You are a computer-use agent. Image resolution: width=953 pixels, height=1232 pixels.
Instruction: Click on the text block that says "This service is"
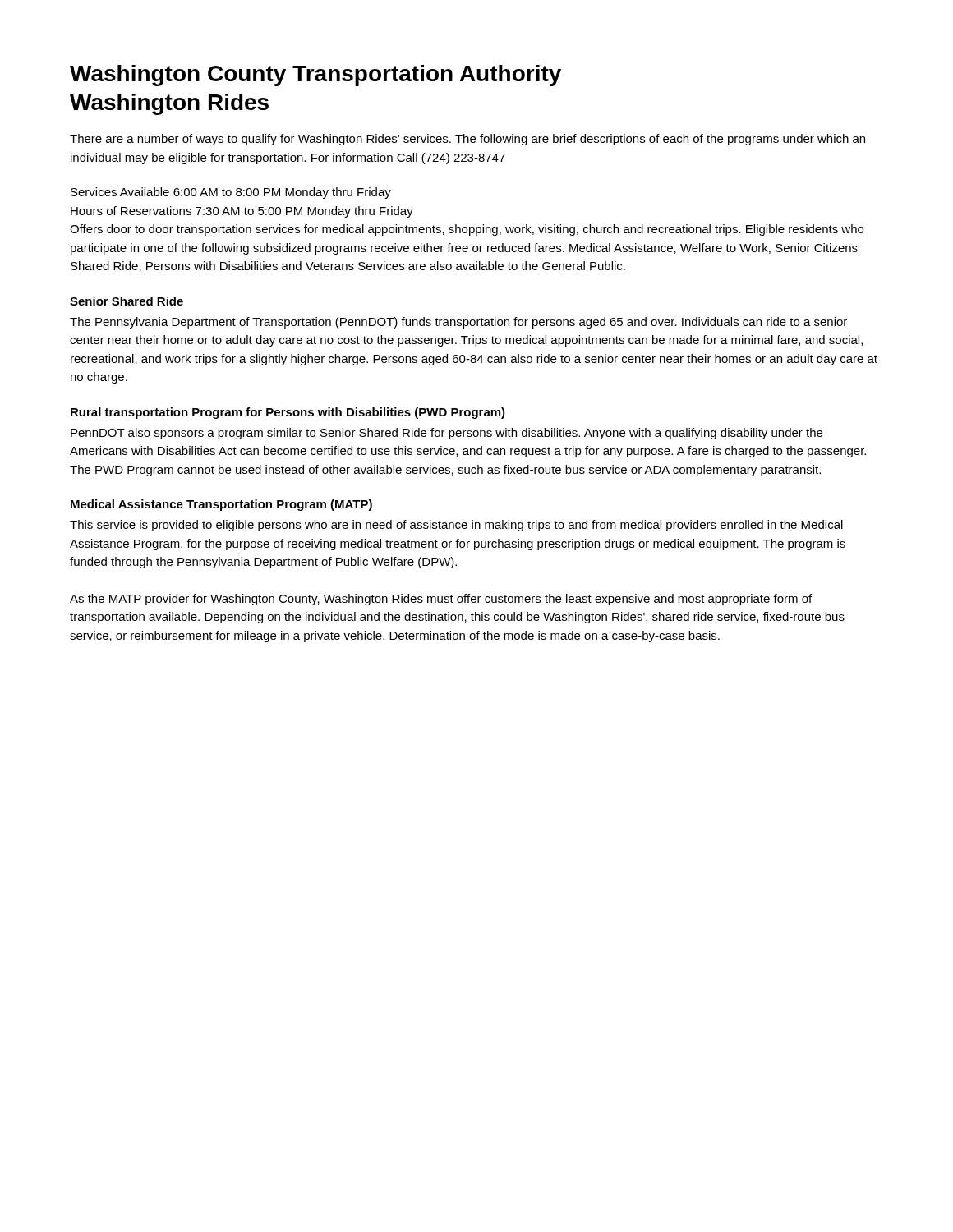(458, 543)
